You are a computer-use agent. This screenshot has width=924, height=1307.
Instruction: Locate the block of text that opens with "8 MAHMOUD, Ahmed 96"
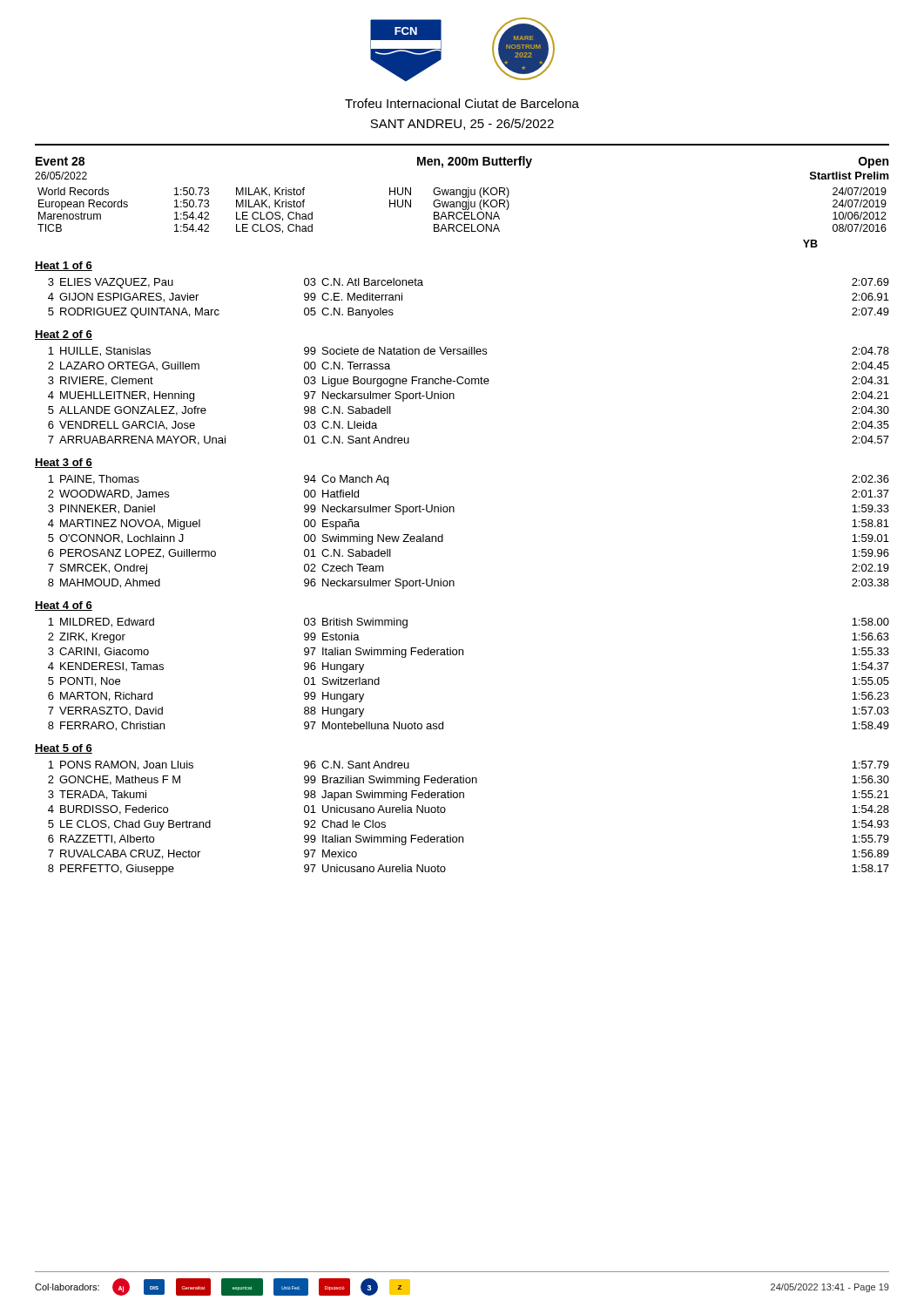tap(462, 583)
